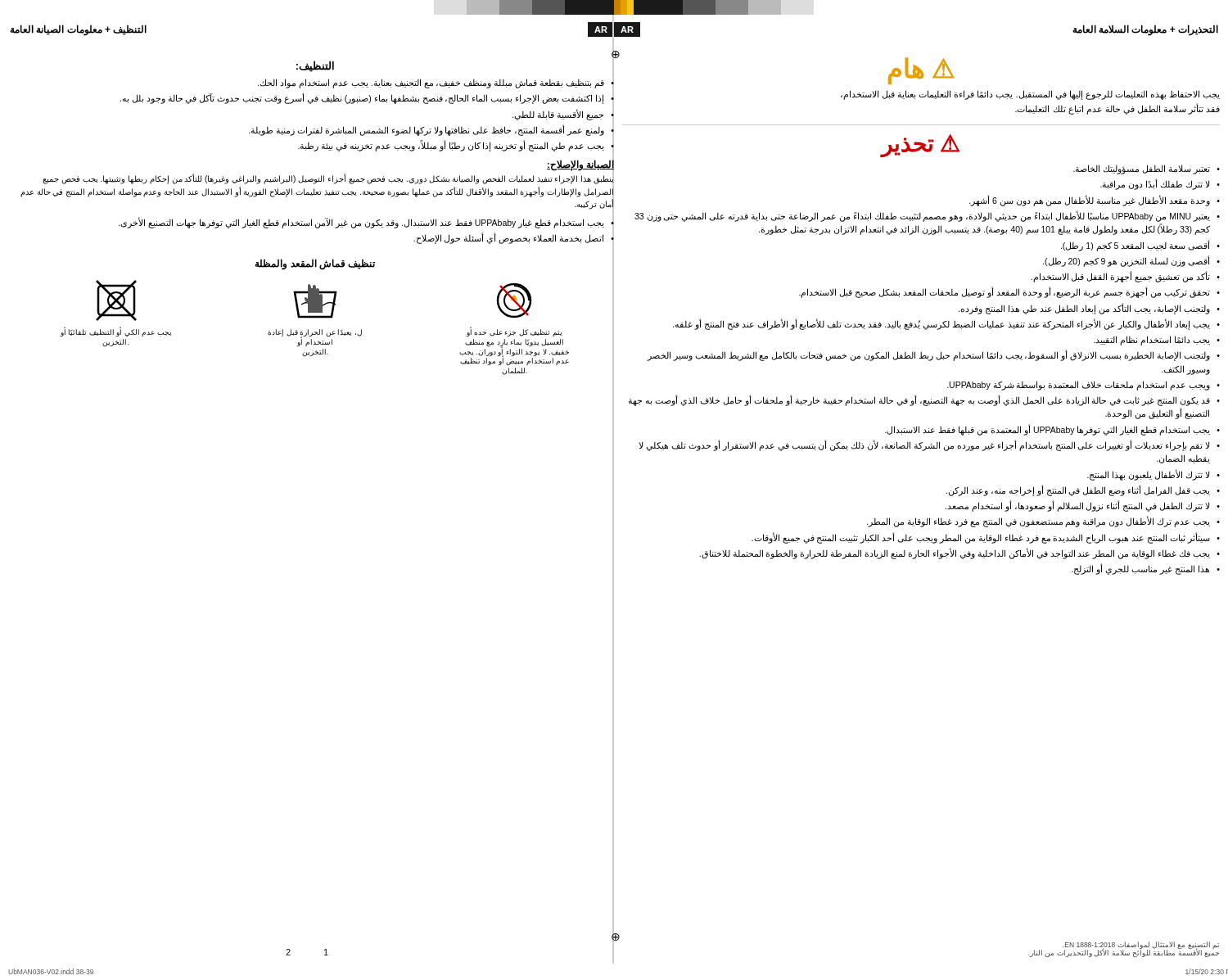
Task: Locate the text "هذا المنتج غير مناسب للجري أو التزلج."
Action: click(x=1141, y=569)
